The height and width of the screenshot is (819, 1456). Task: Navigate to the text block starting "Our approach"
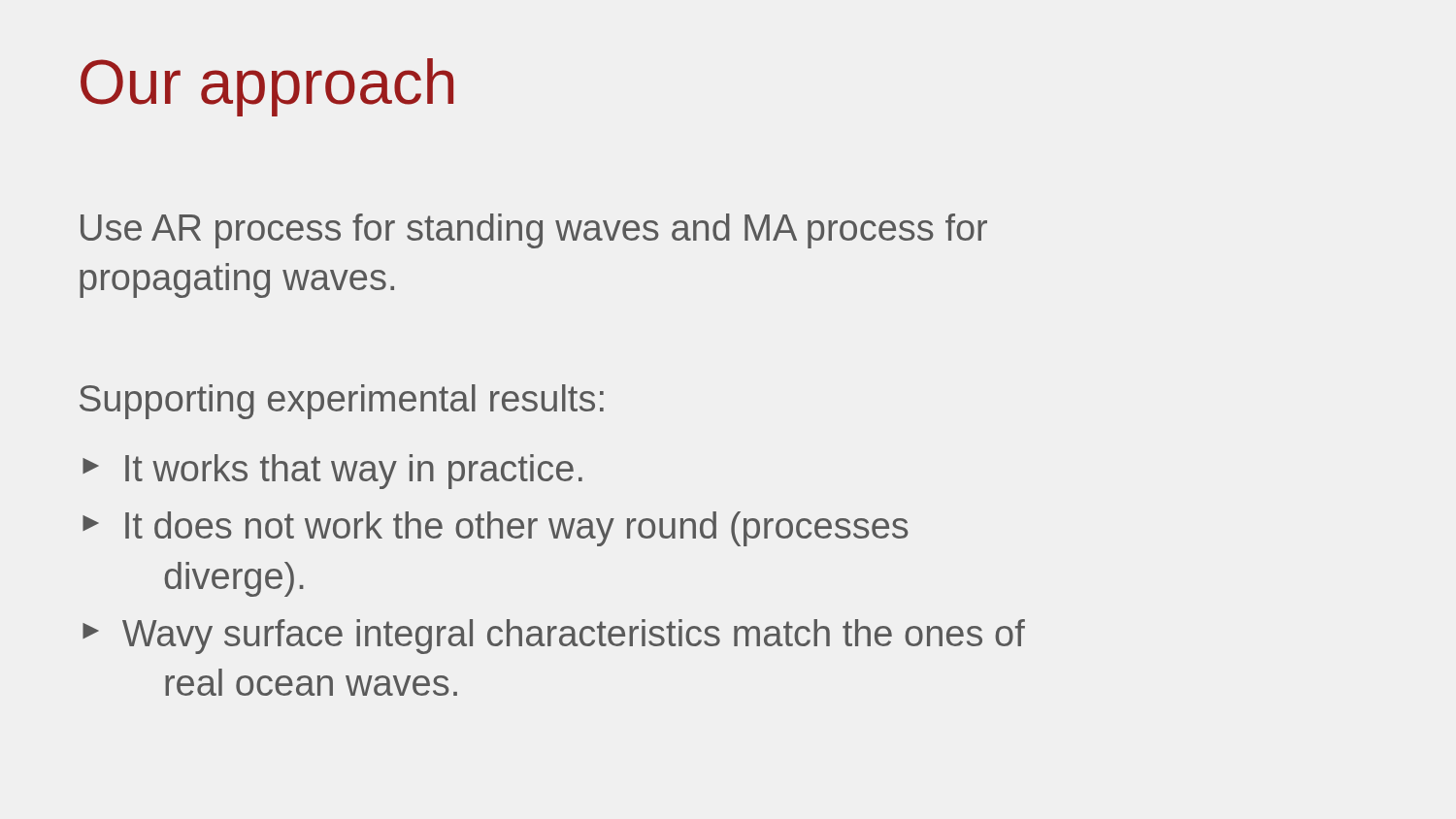pyautogui.click(x=268, y=83)
